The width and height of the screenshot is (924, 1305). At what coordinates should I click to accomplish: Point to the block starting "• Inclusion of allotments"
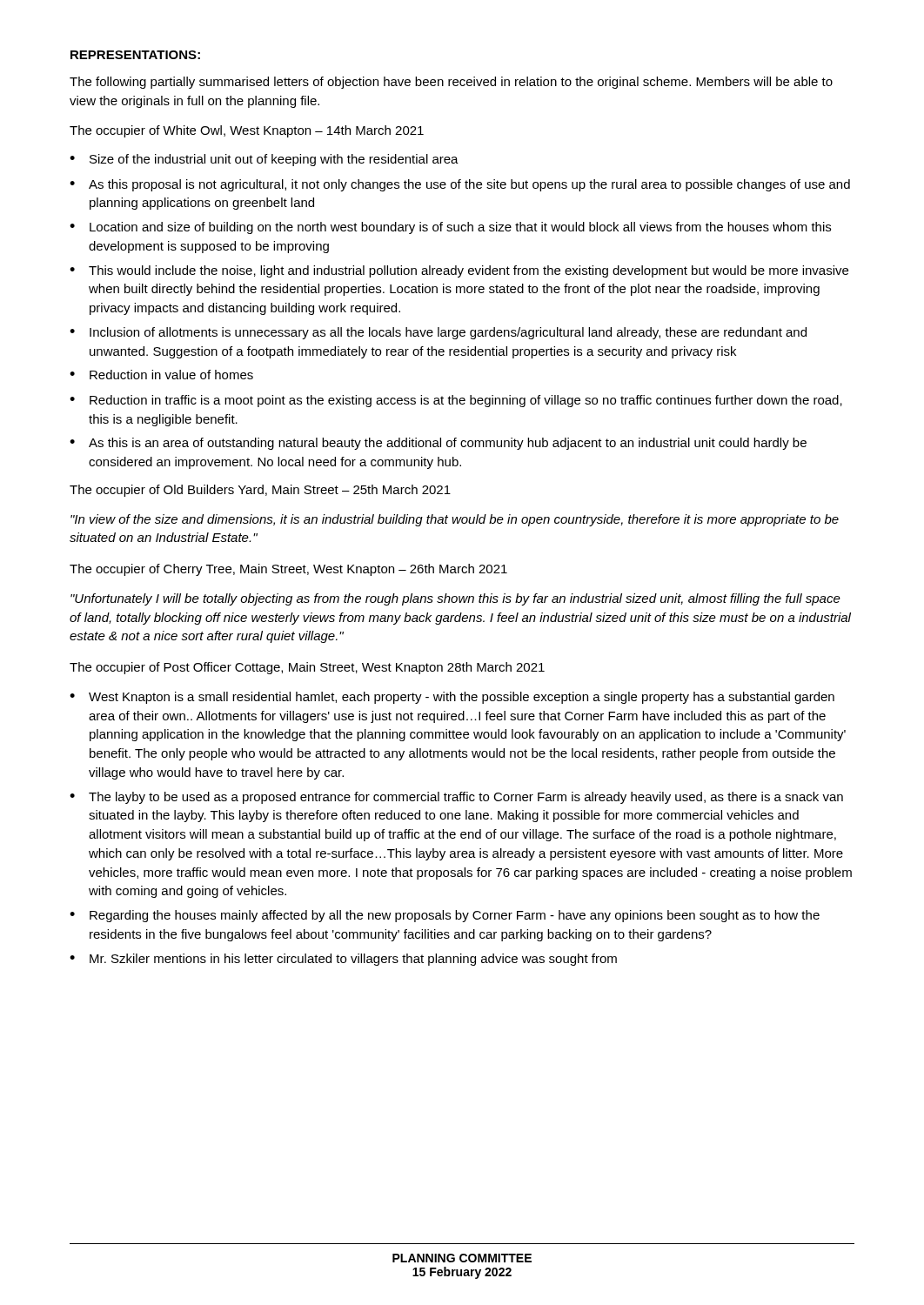462,342
